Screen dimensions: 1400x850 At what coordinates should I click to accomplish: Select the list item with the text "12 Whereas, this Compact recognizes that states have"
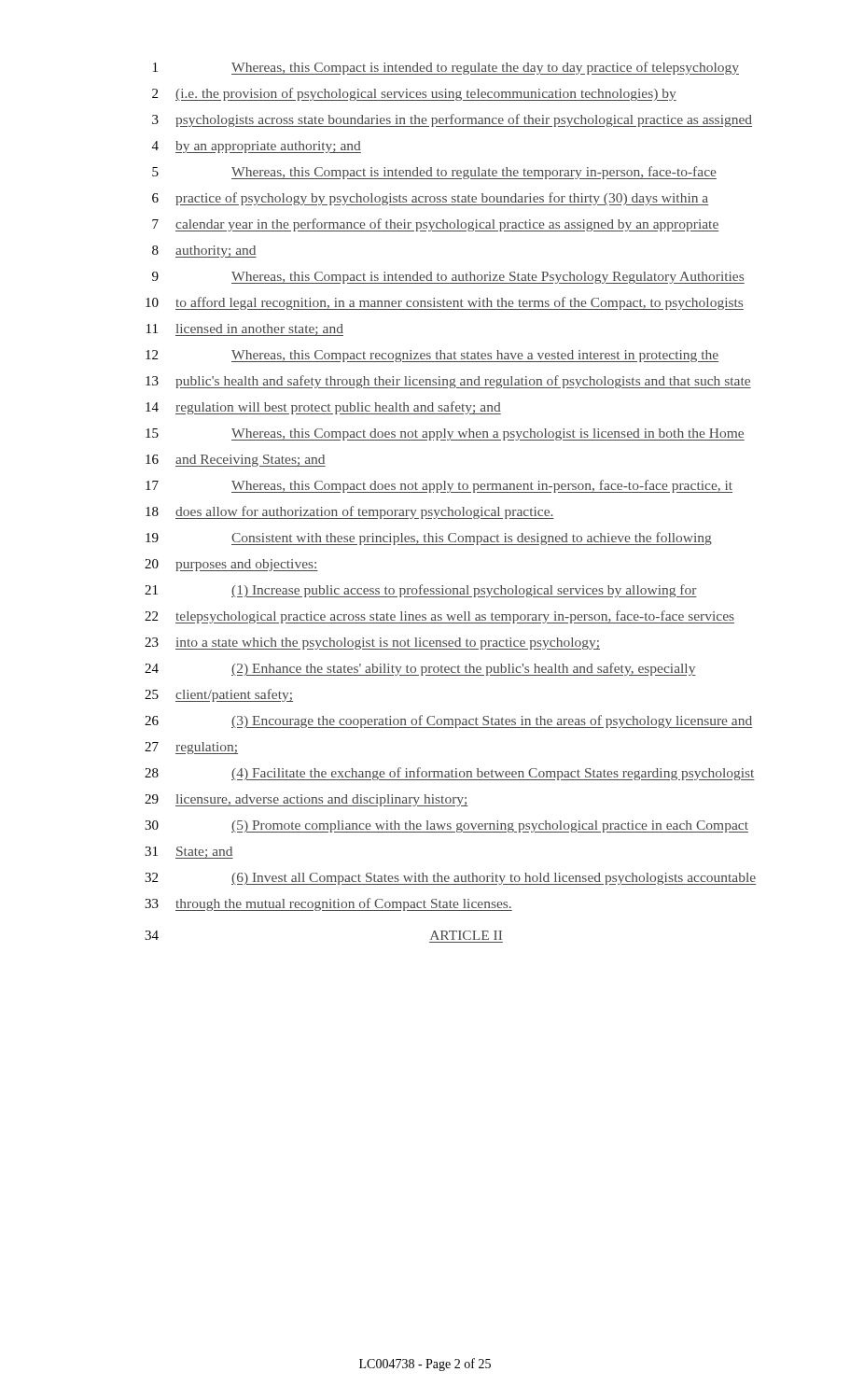pyautogui.click(x=439, y=355)
